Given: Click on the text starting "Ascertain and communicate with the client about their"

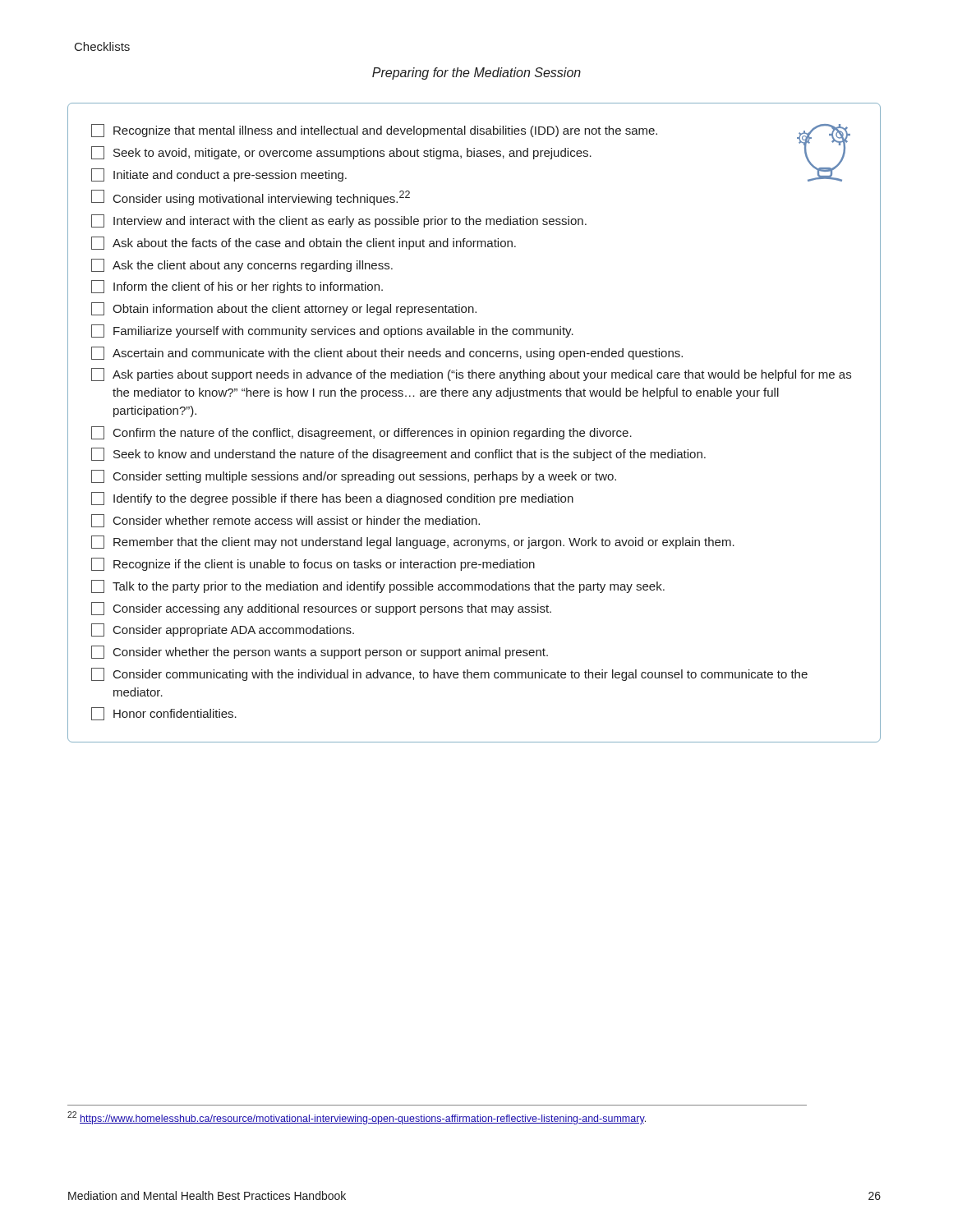Looking at the screenshot, I should click(x=388, y=353).
